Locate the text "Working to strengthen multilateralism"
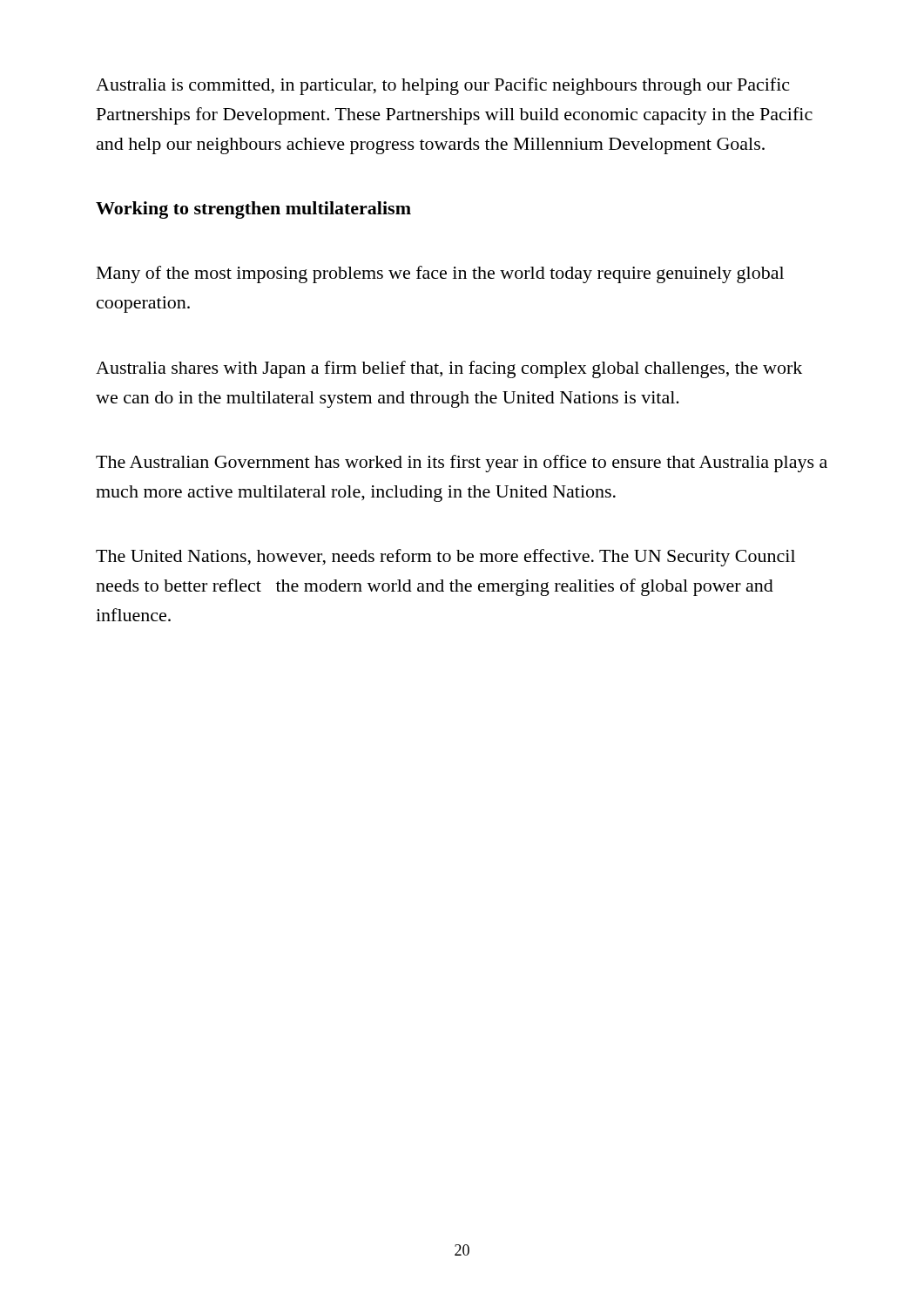The height and width of the screenshot is (1307, 924). 253,208
